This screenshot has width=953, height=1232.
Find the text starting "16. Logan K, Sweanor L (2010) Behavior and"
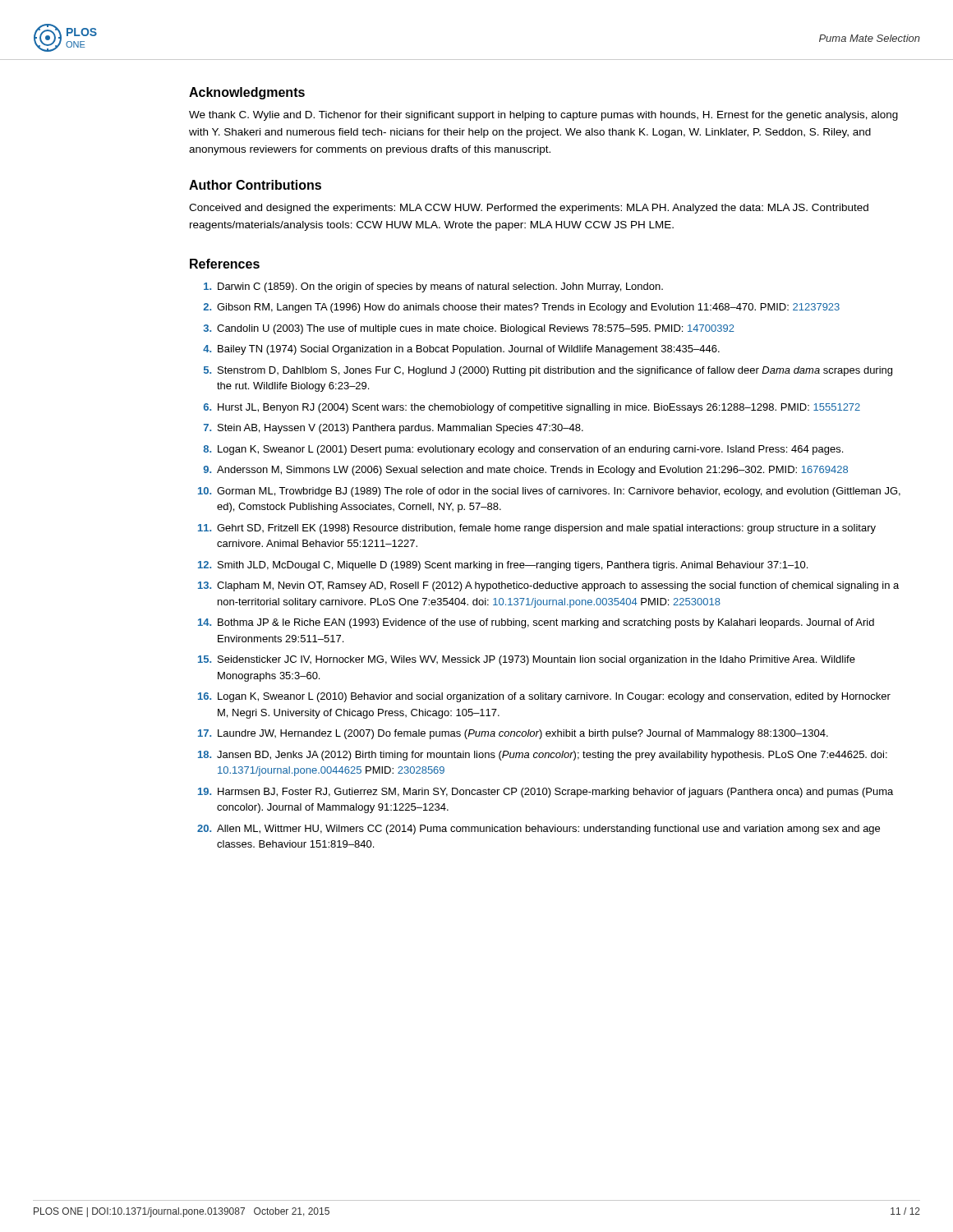point(546,704)
